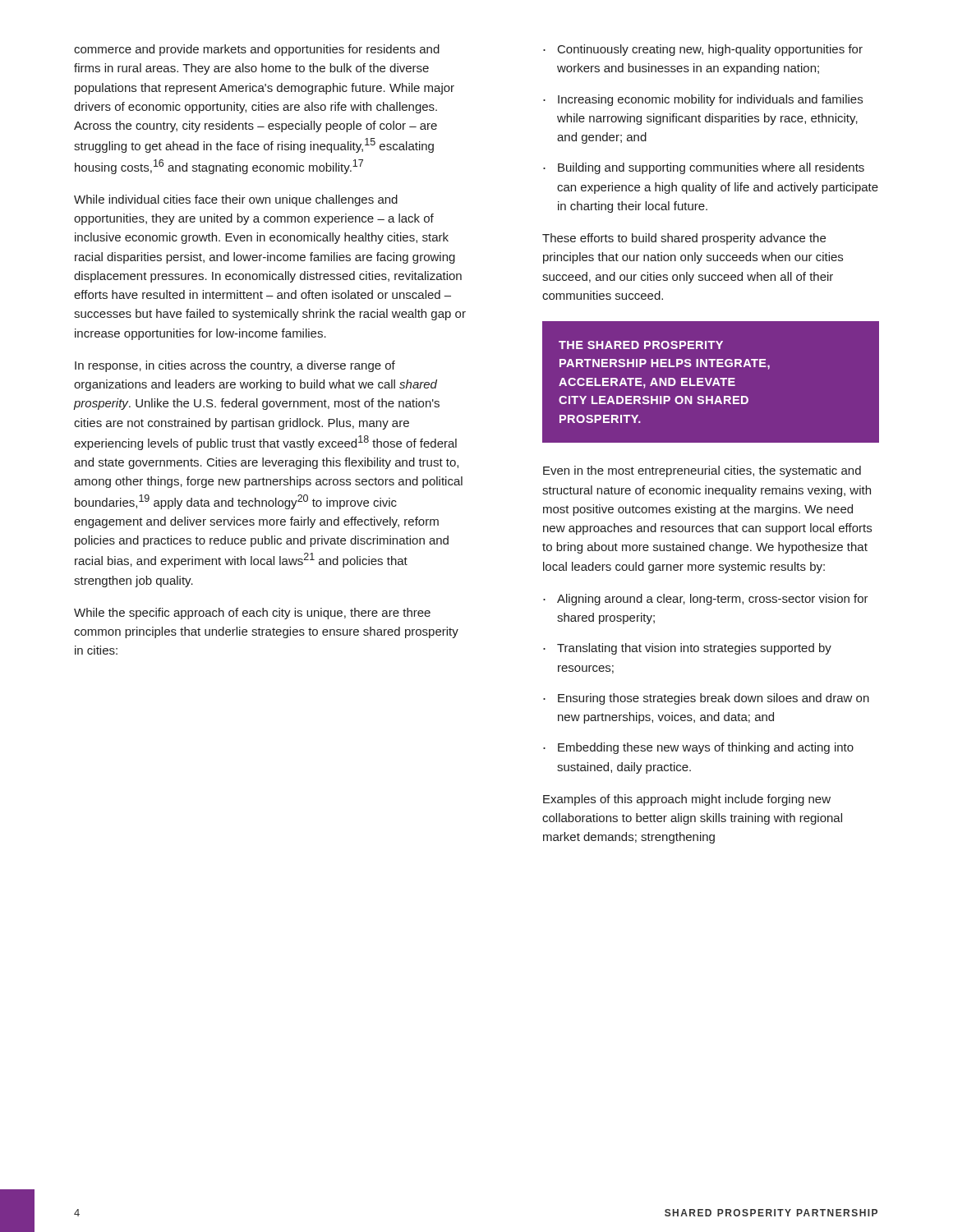Click on the list item containing "Aligning around a clear,"
The width and height of the screenshot is (953, 1232).
point(711,608)
